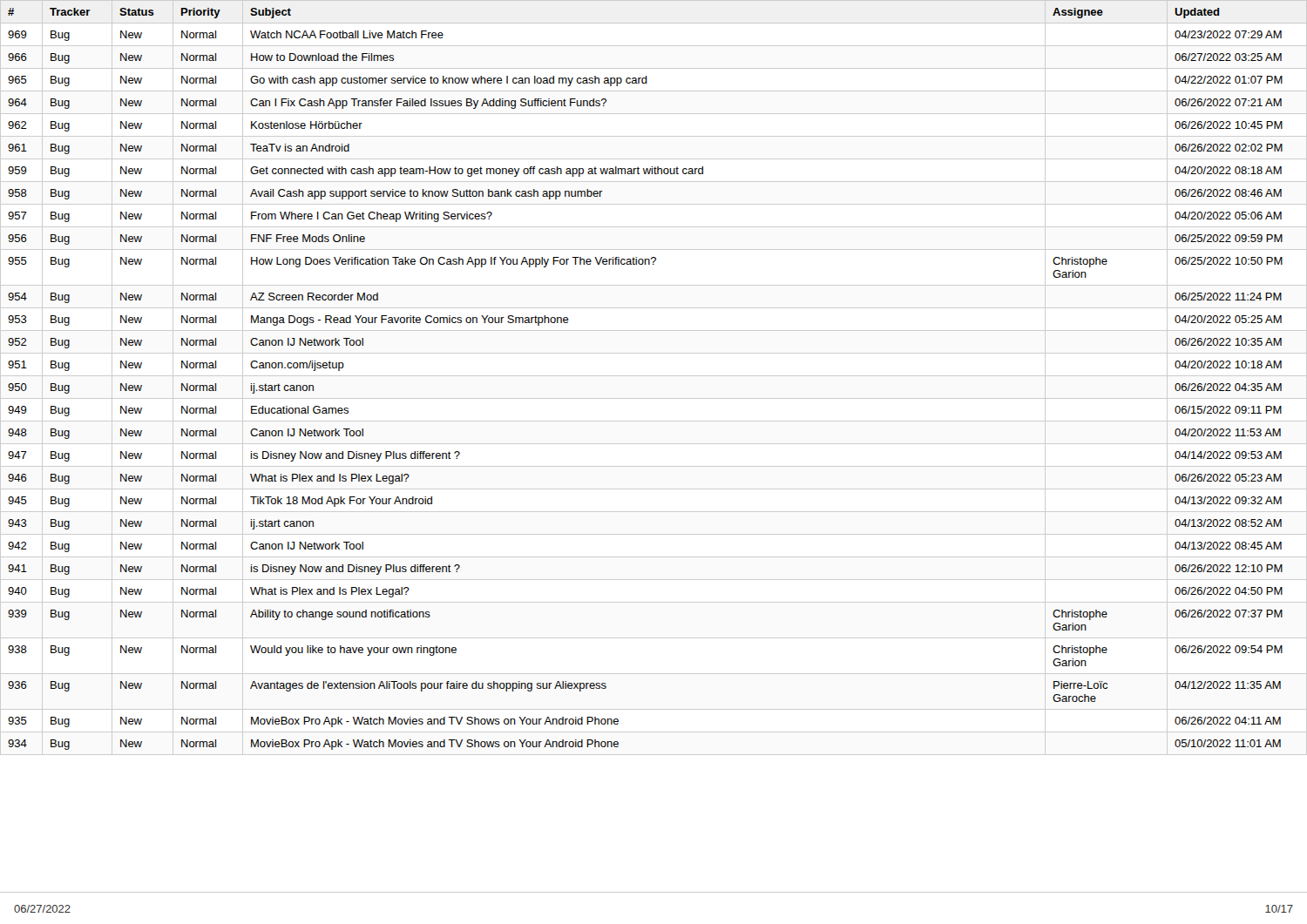Find the table that mentions "Christophe Garion"

click(x=654, y=378)
